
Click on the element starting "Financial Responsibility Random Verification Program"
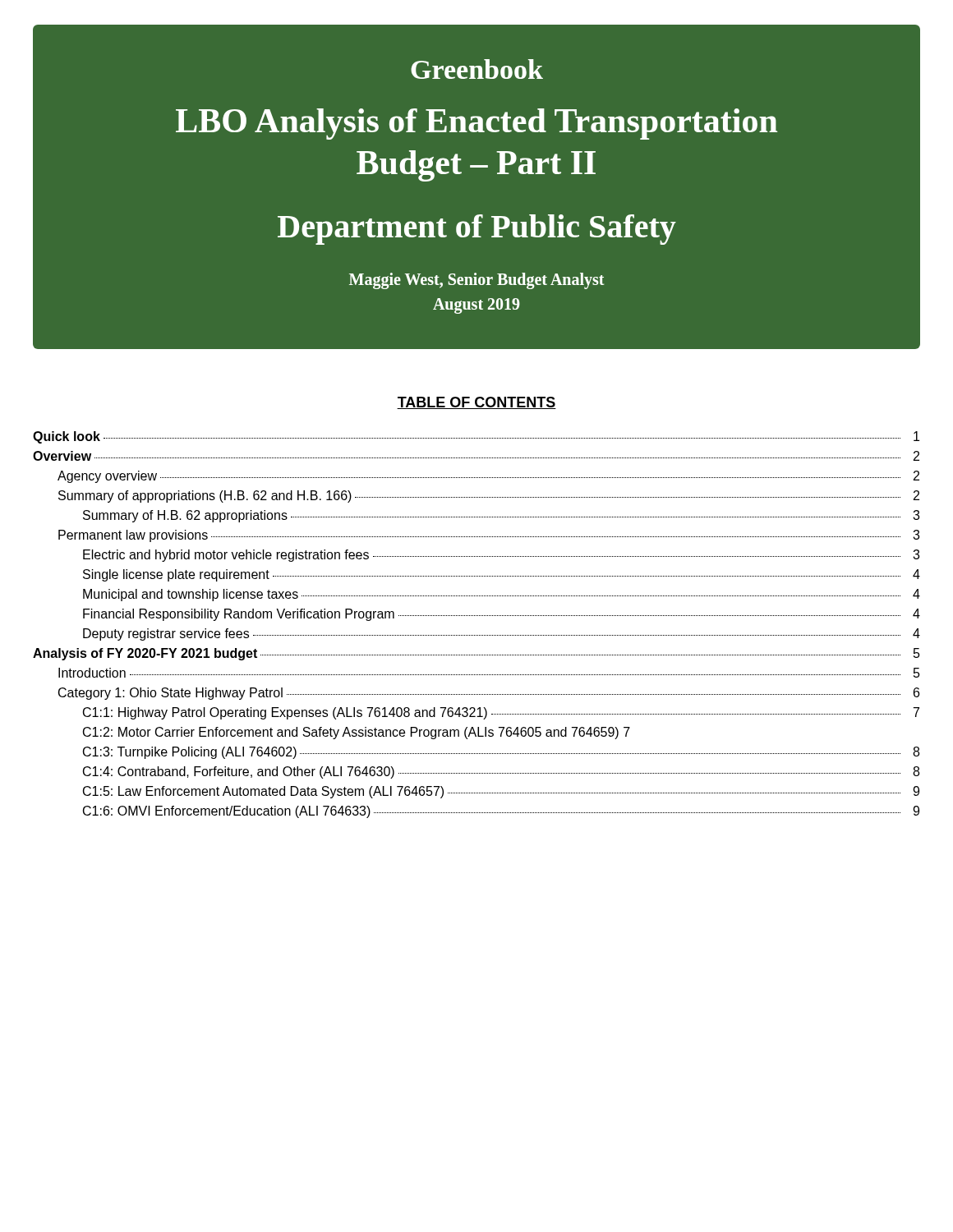pos(501,614)
